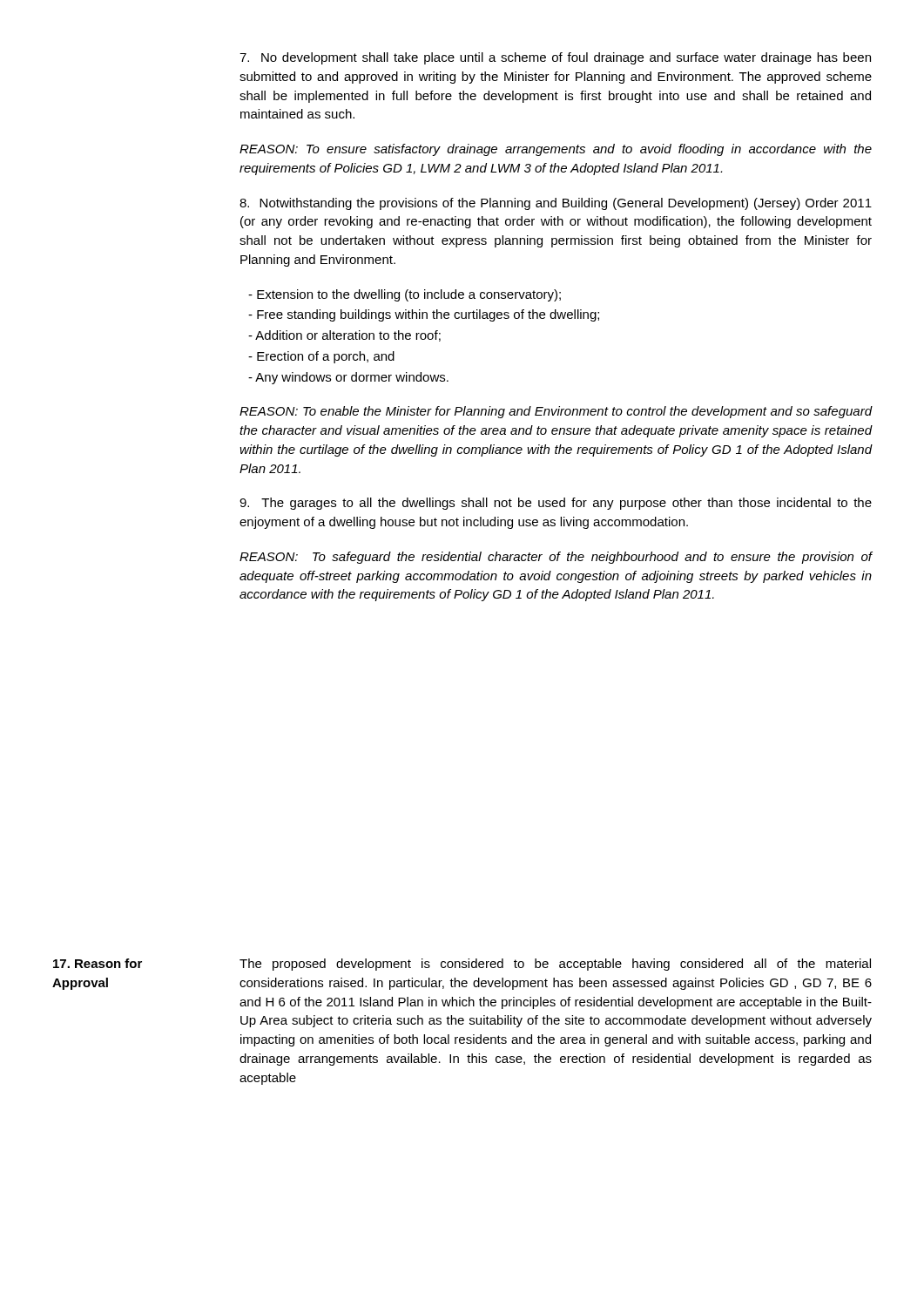
Task: Click the passage that begins "Extension to the dwelling (to include a"
Action: pyautogui.click(x=405, y=294)
